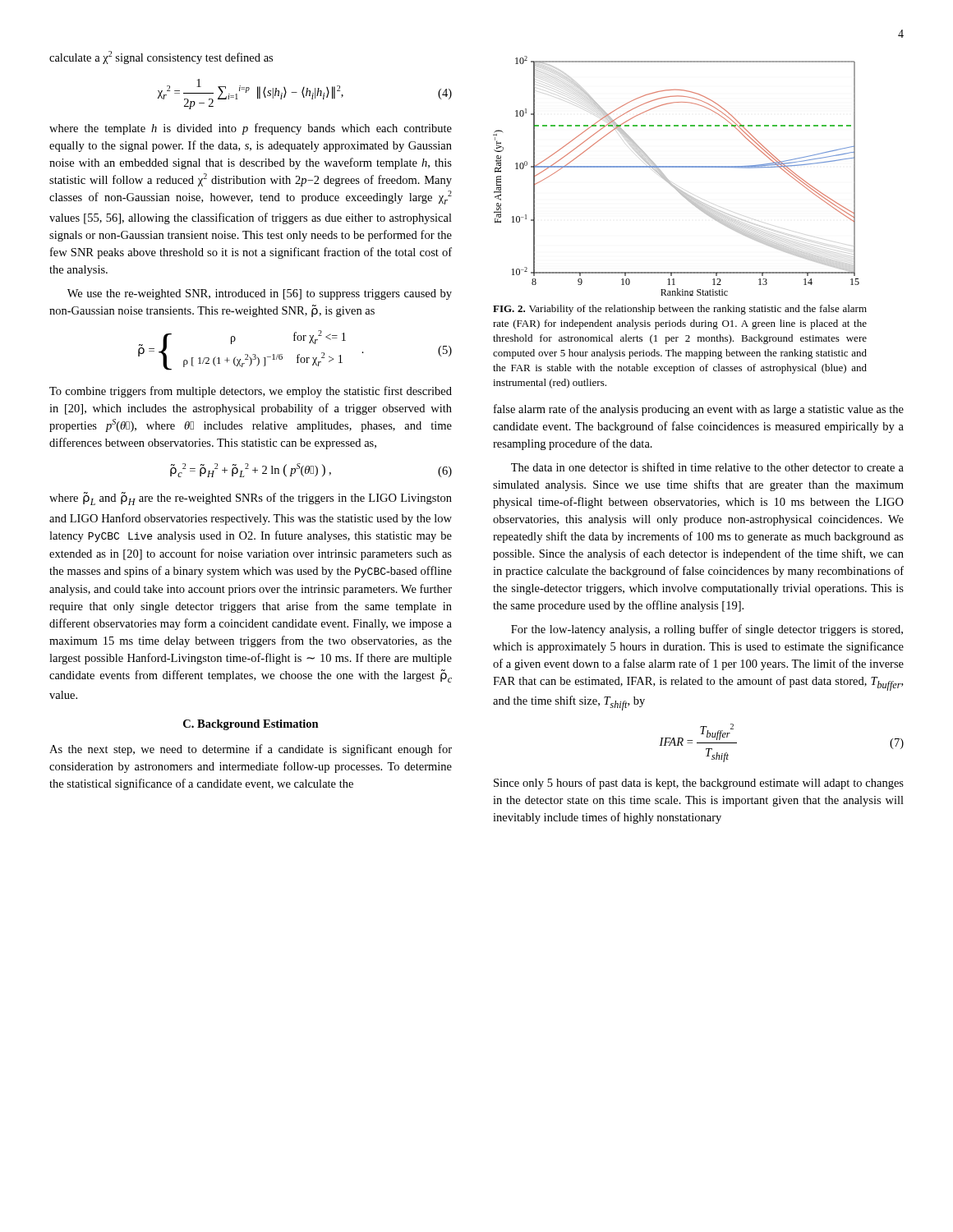
Task: Locate the text block starting "Since only 5 hours of"
Action: coord(698,801)
